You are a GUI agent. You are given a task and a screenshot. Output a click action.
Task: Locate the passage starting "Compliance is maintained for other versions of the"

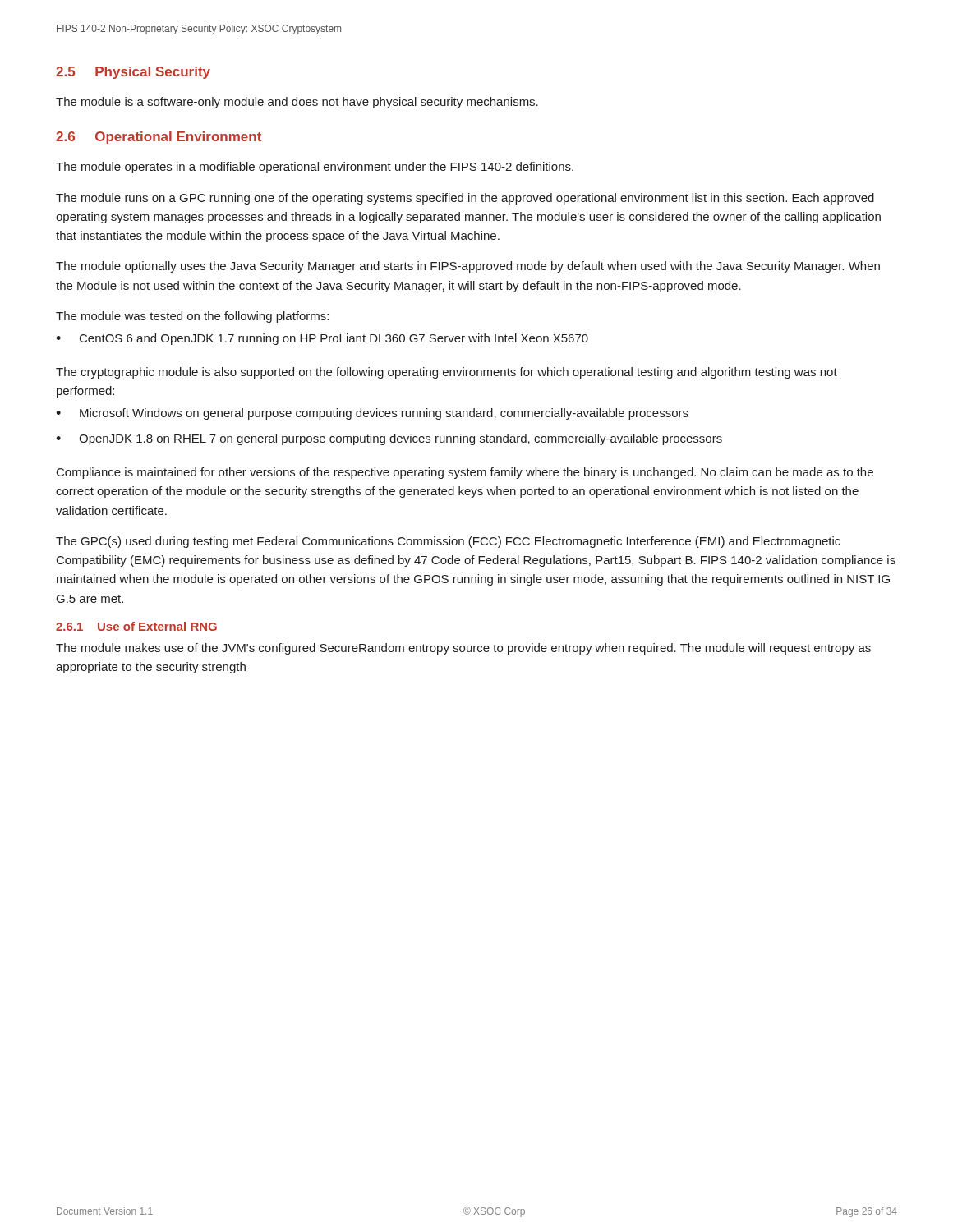tap(465, 491)
